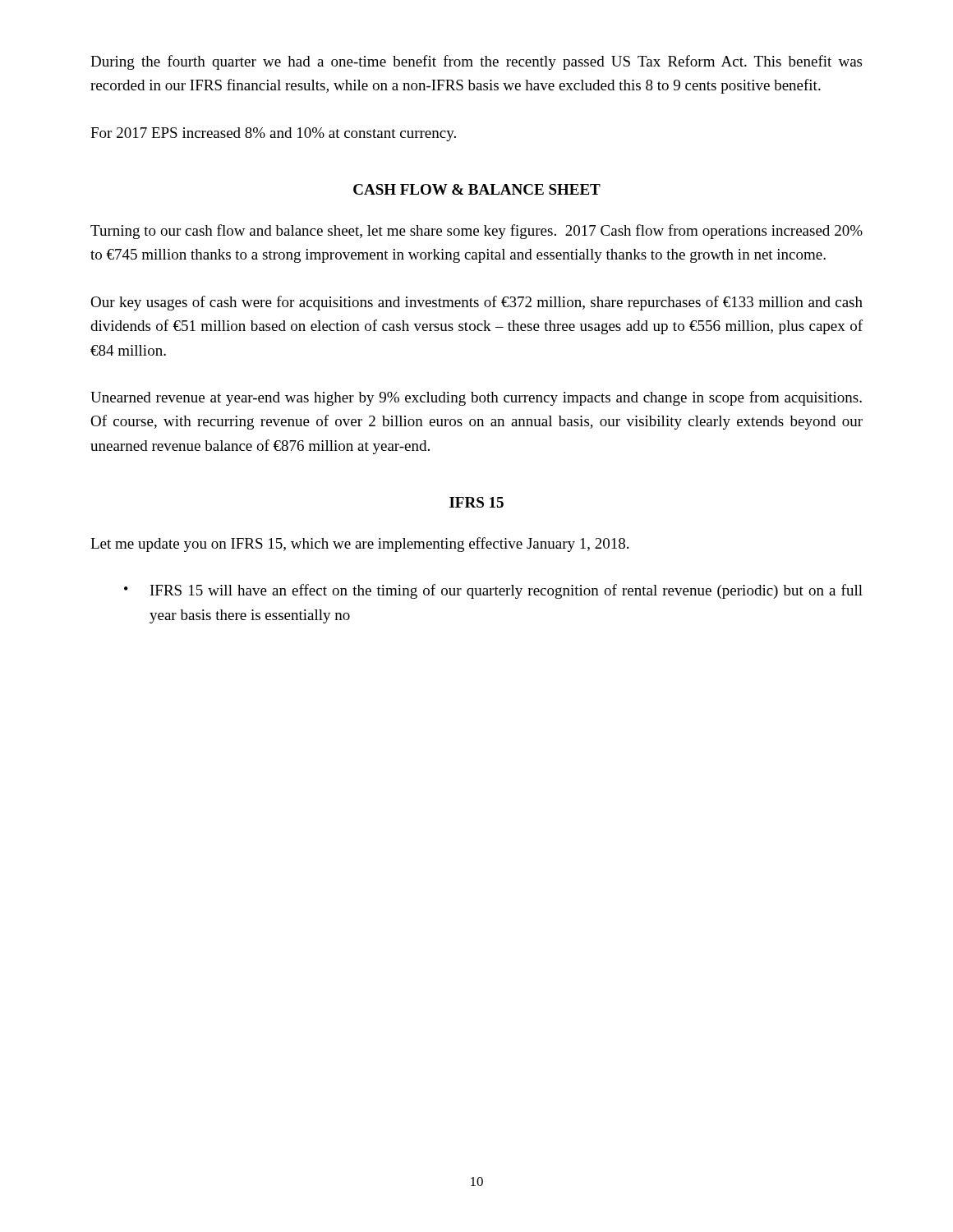Where is the passage that starts "For 2017 EPS increased 8% and 10%"?
Image resolution: width=953 pixels, height=1232 pixels.
[274, 133]
